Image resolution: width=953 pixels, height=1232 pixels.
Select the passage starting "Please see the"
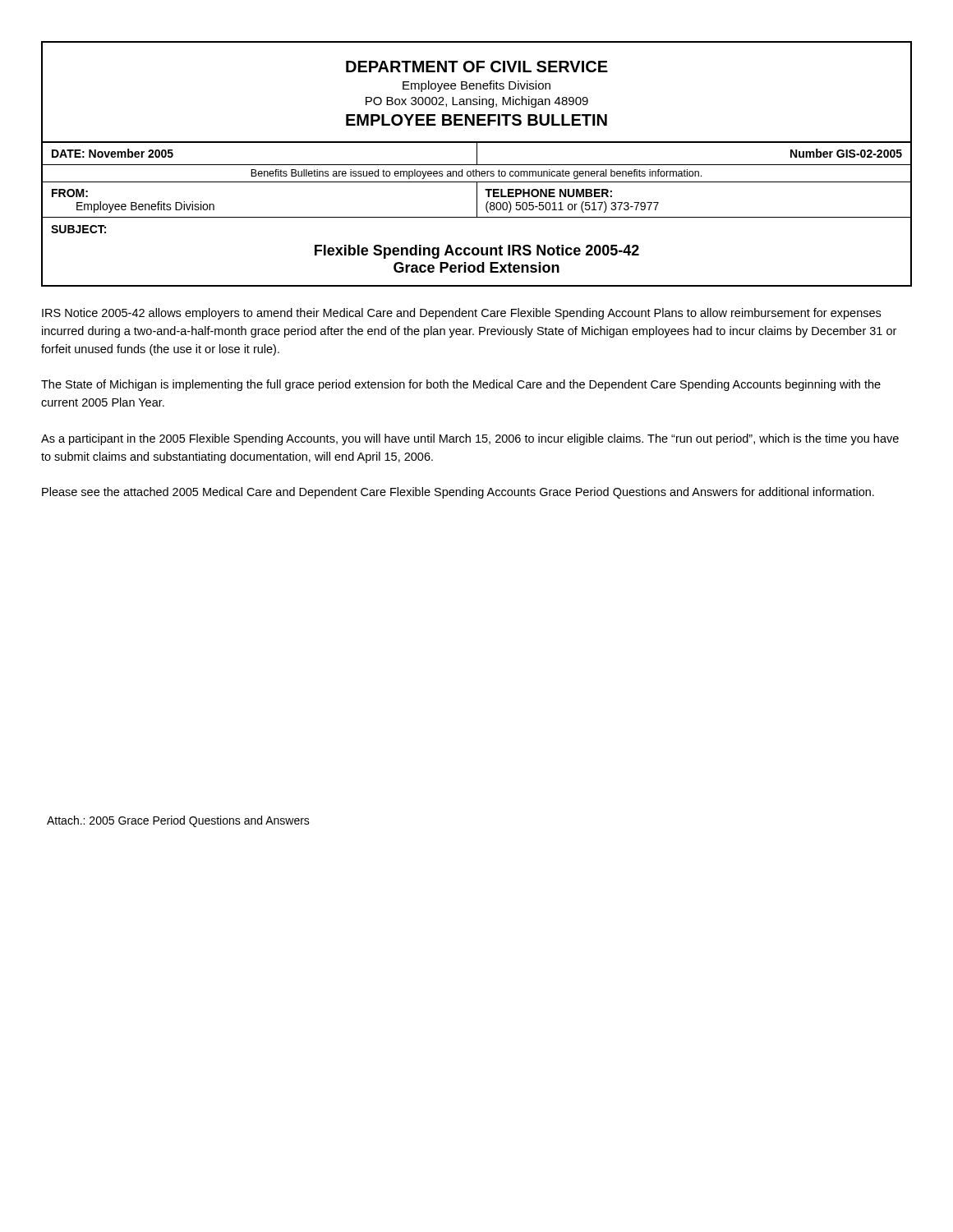pyautogui.click(x=458, y=492)
